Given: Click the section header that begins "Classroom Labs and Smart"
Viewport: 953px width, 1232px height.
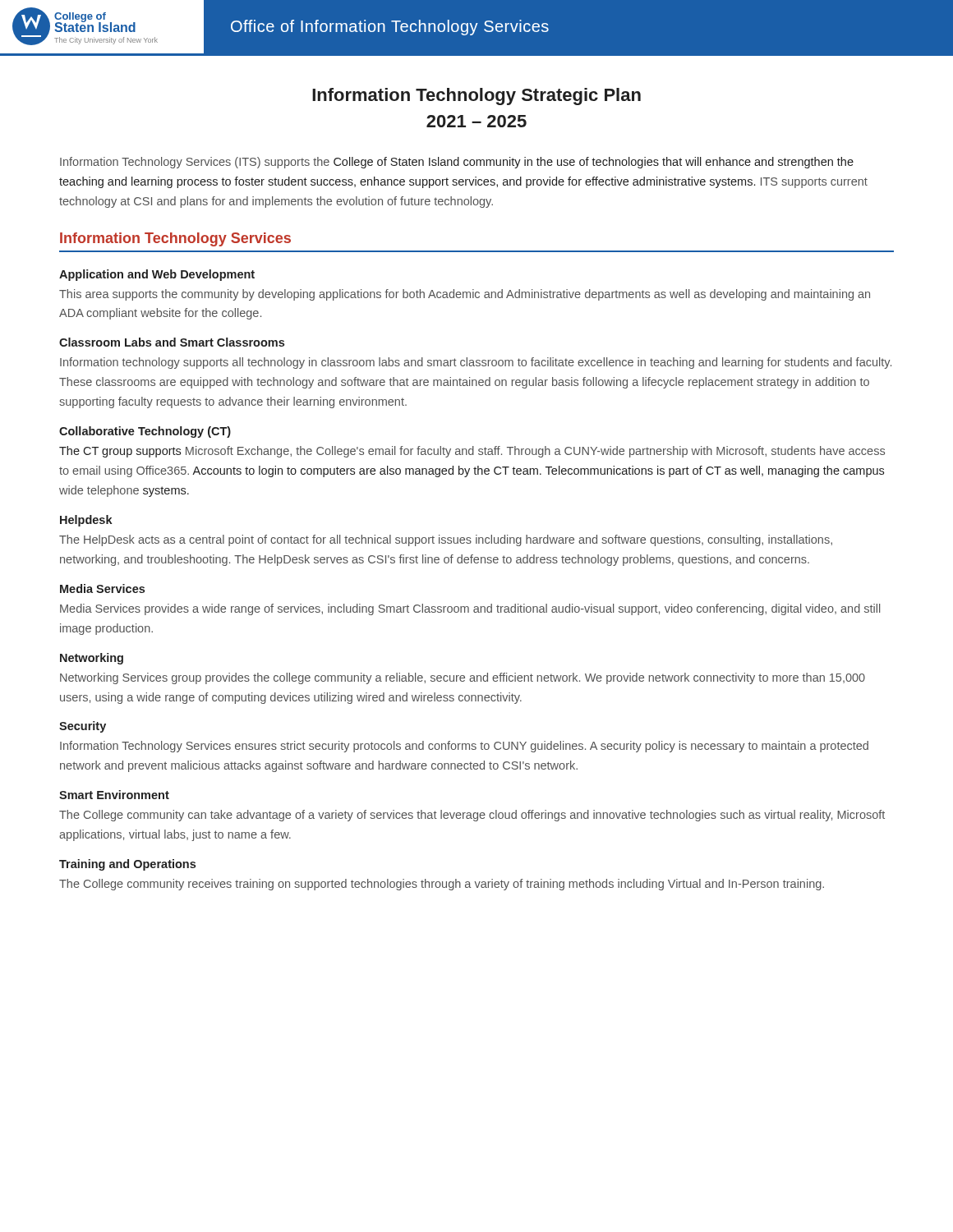Looking at the screenshot, I should click(x=172, y=343).
